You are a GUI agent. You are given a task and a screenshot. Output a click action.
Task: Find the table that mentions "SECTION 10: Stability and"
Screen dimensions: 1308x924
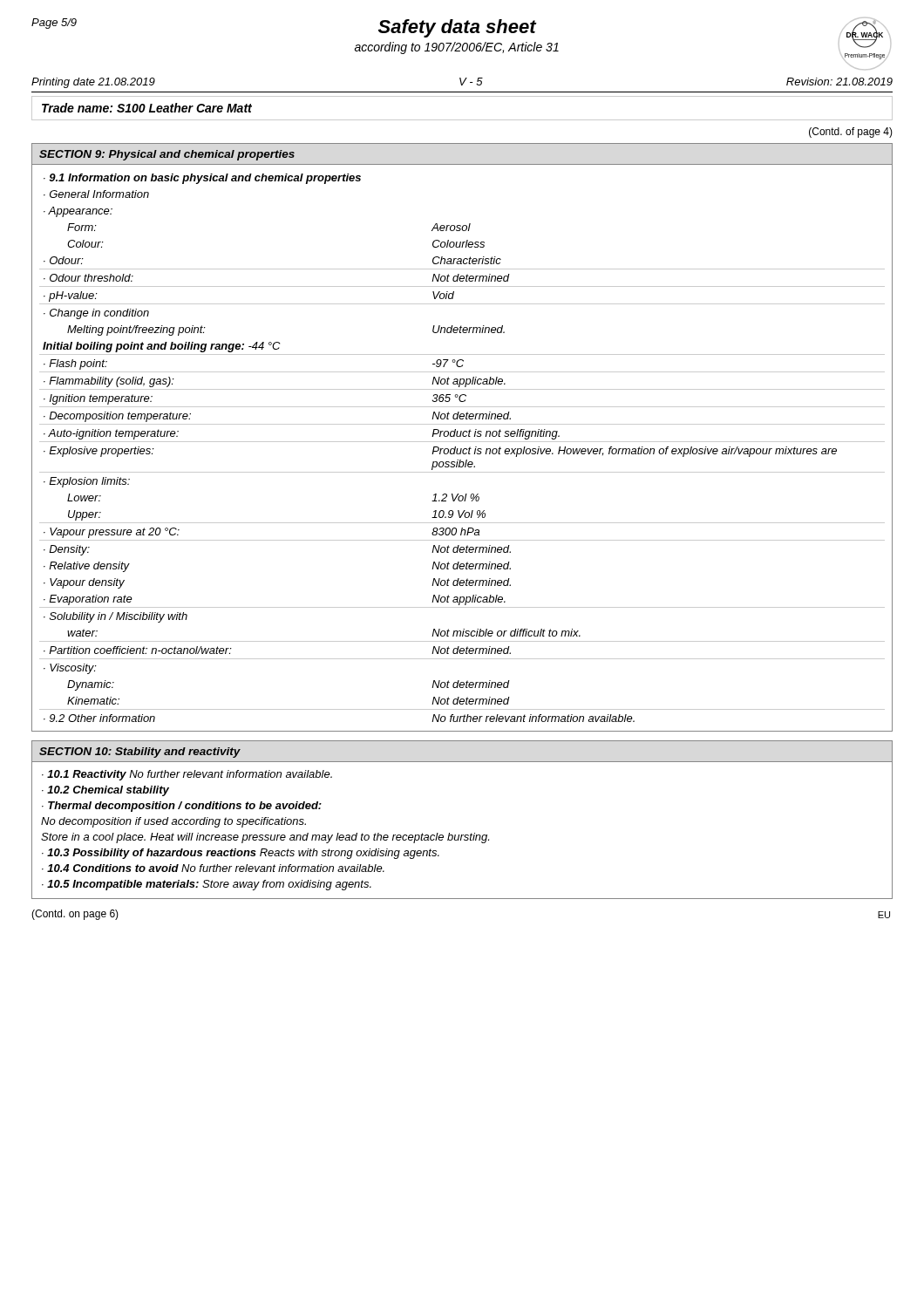tap(462, 820)
